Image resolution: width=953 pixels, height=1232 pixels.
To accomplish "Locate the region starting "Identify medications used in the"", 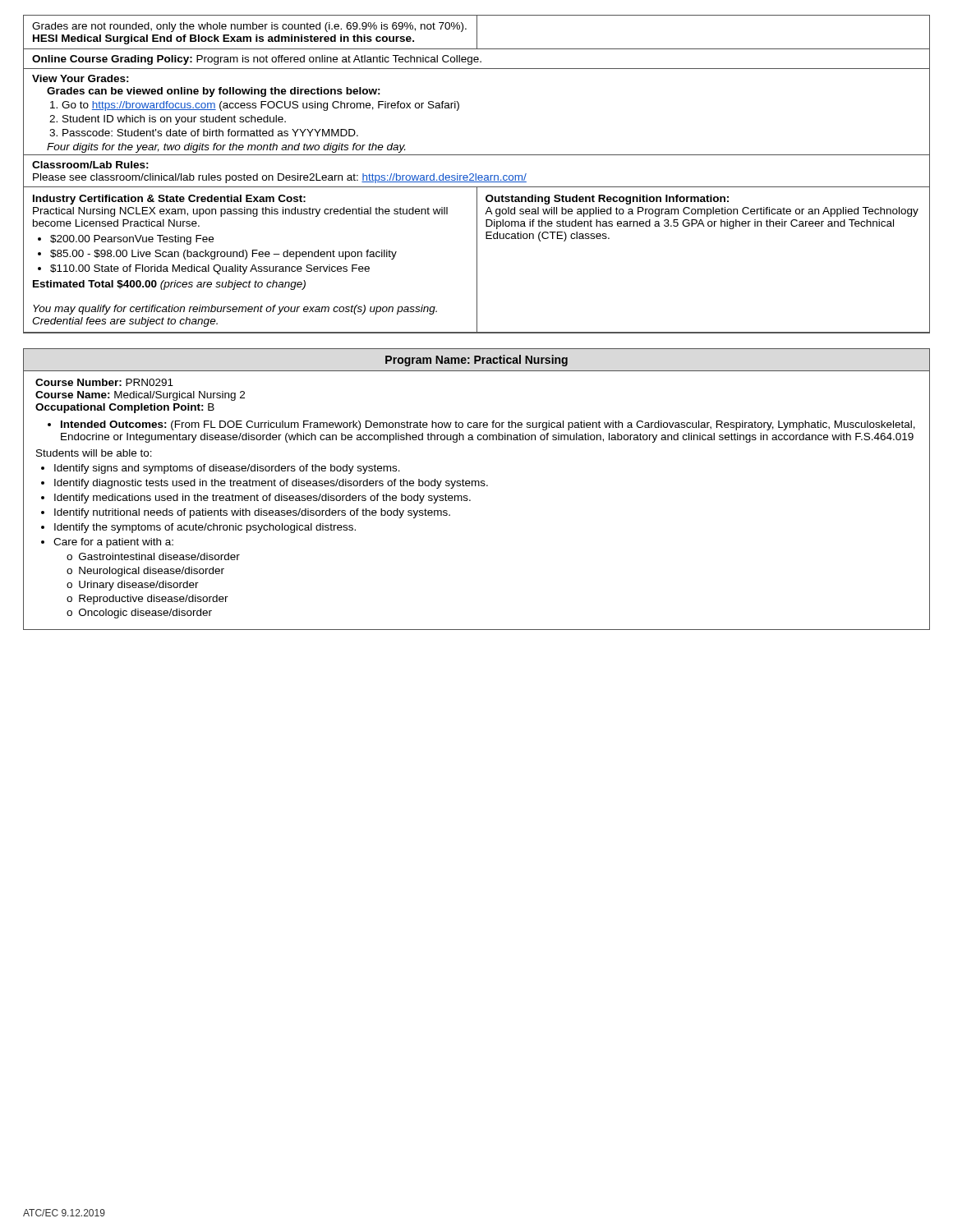I will tap(476, 497).
